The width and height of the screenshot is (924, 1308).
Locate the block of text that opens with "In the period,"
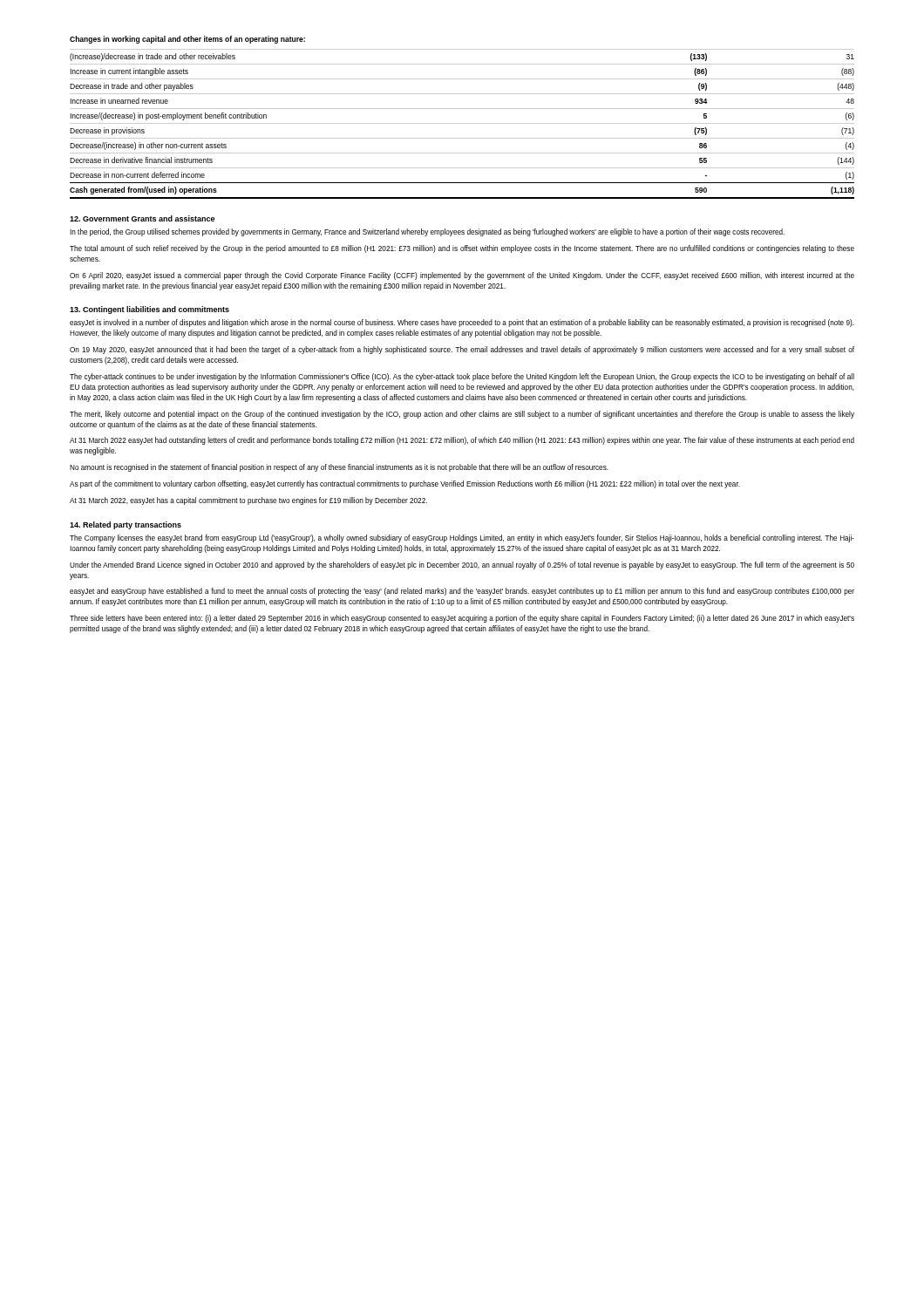pos(427,232)
